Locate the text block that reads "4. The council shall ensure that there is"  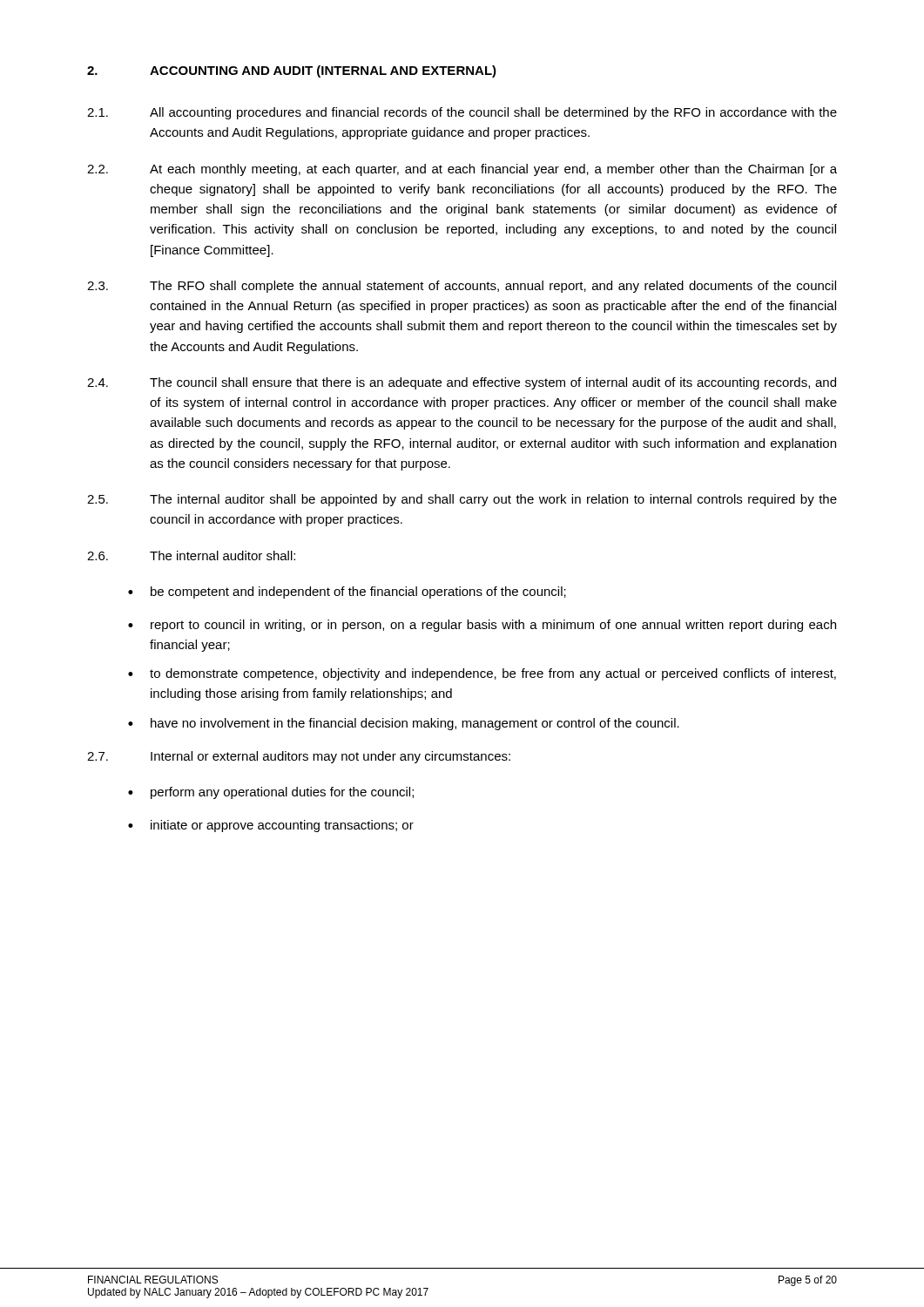coord(462,422)
